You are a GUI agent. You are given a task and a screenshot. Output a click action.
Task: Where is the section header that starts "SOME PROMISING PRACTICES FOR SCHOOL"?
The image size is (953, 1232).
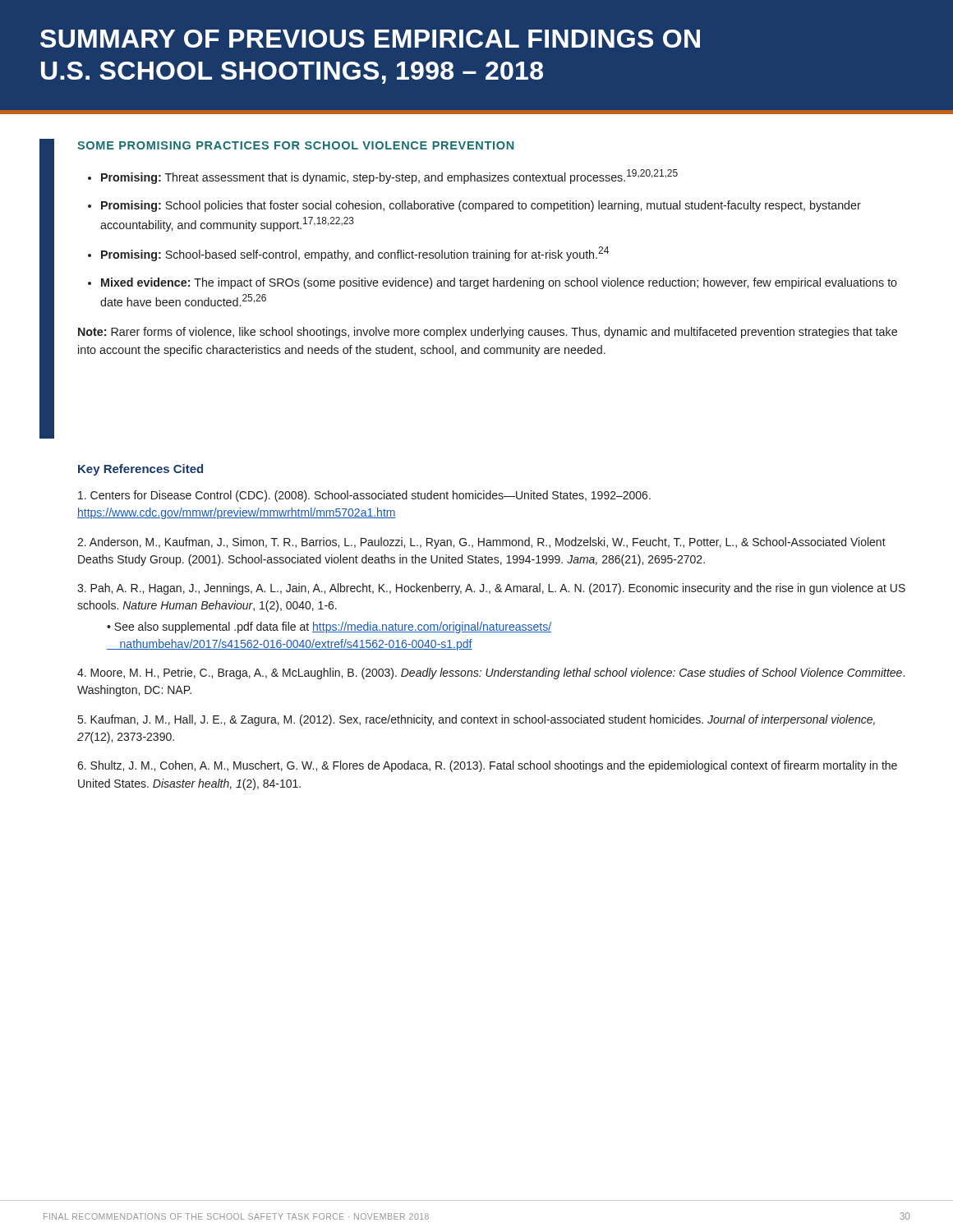click(296, 145)
